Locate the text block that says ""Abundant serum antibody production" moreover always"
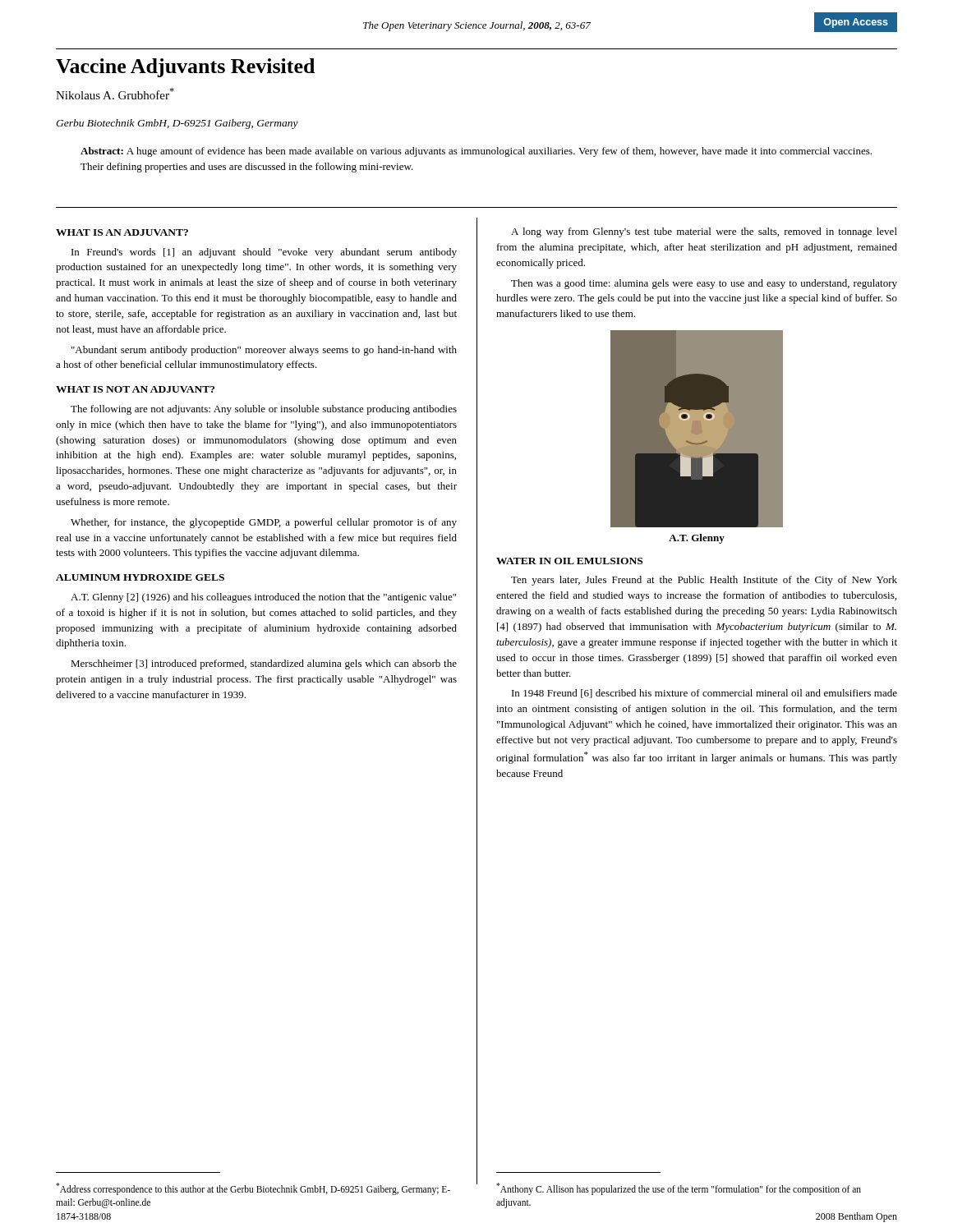The width and height of the screenshot is (953, 1232). [256, 357]
